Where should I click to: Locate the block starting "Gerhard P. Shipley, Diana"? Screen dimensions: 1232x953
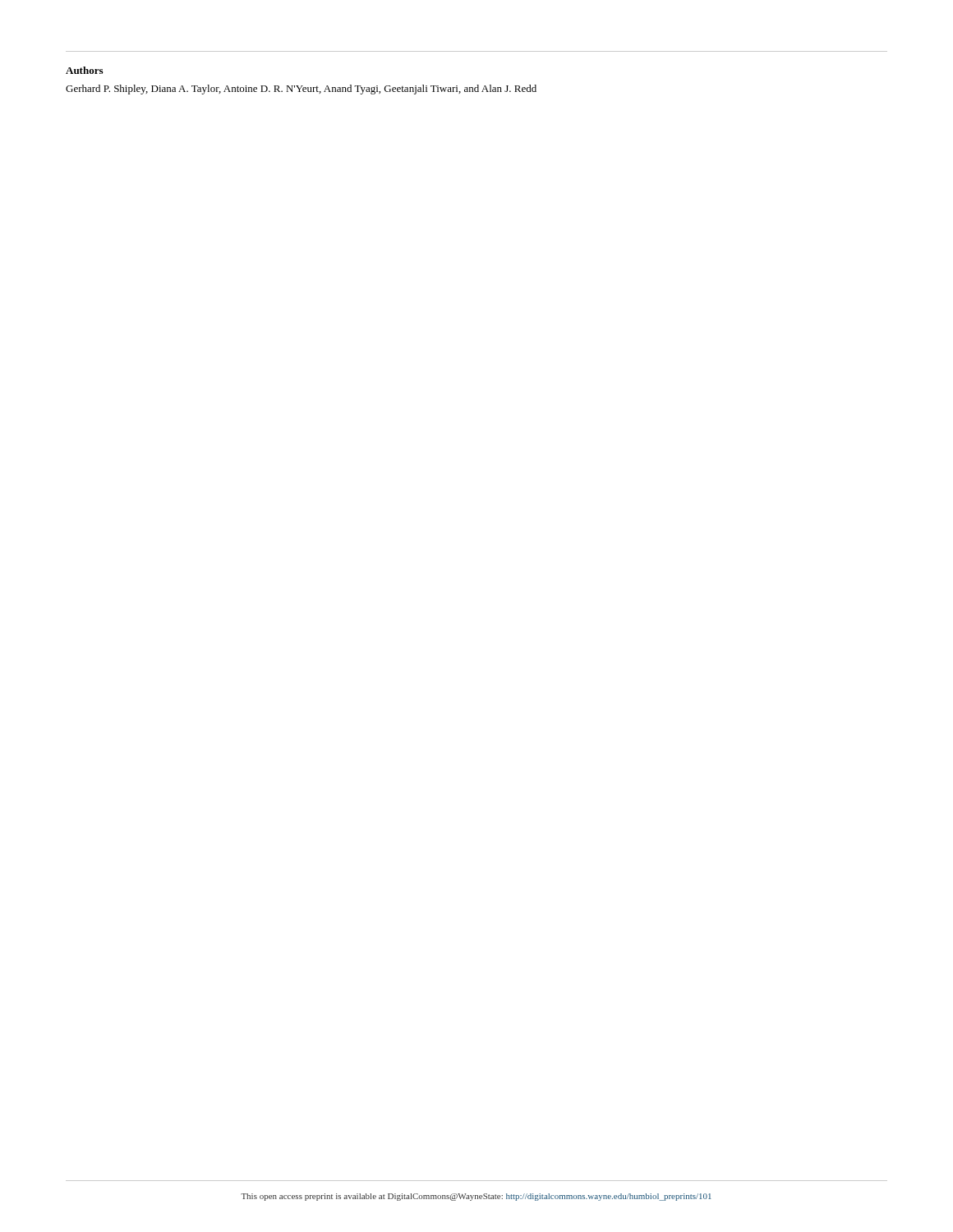301,88
